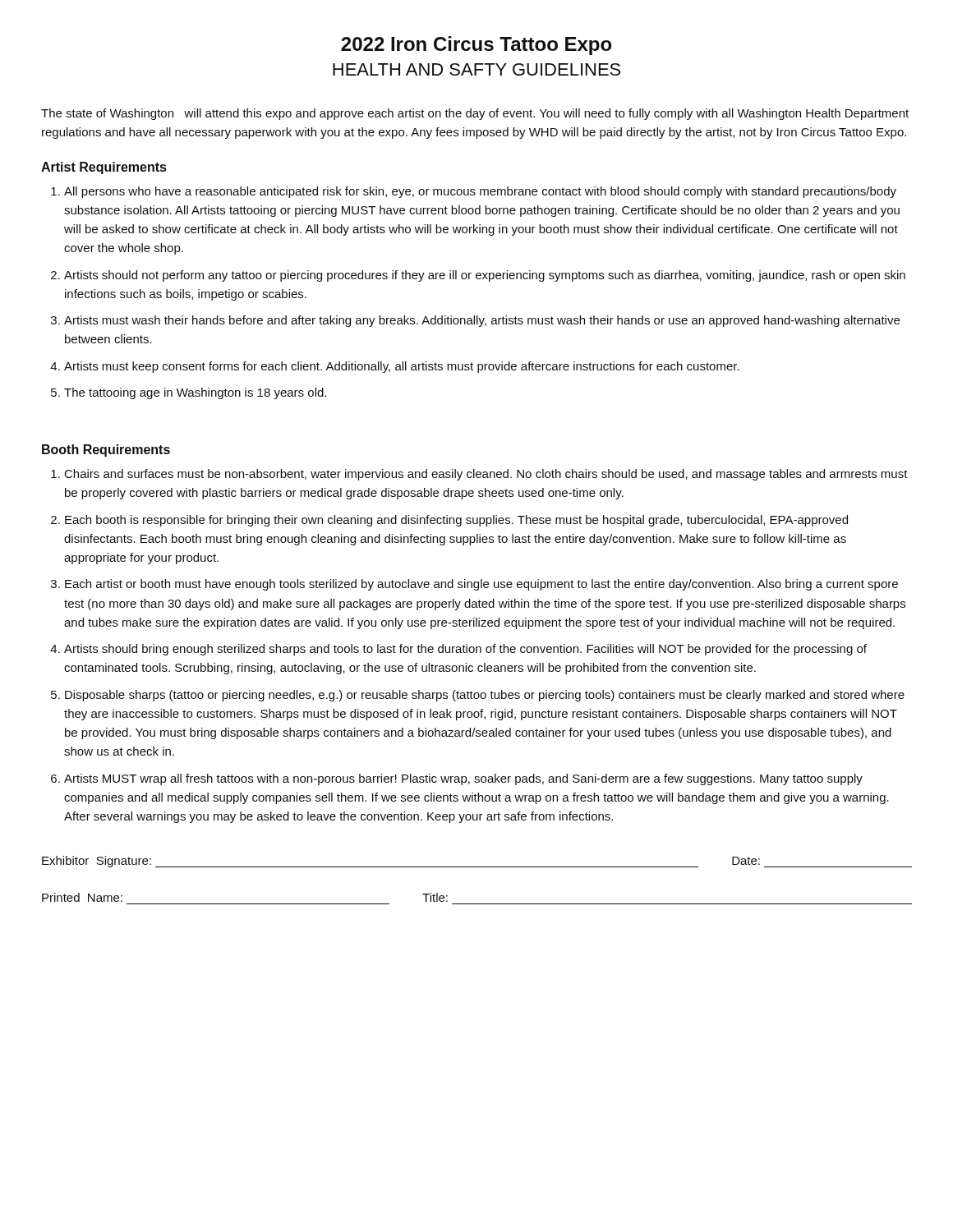Select the list item that reads "All persons who have a reasonable"
Image resolution: width=953 pixels, height=1232 pixels.
click(x=488, y=219)
